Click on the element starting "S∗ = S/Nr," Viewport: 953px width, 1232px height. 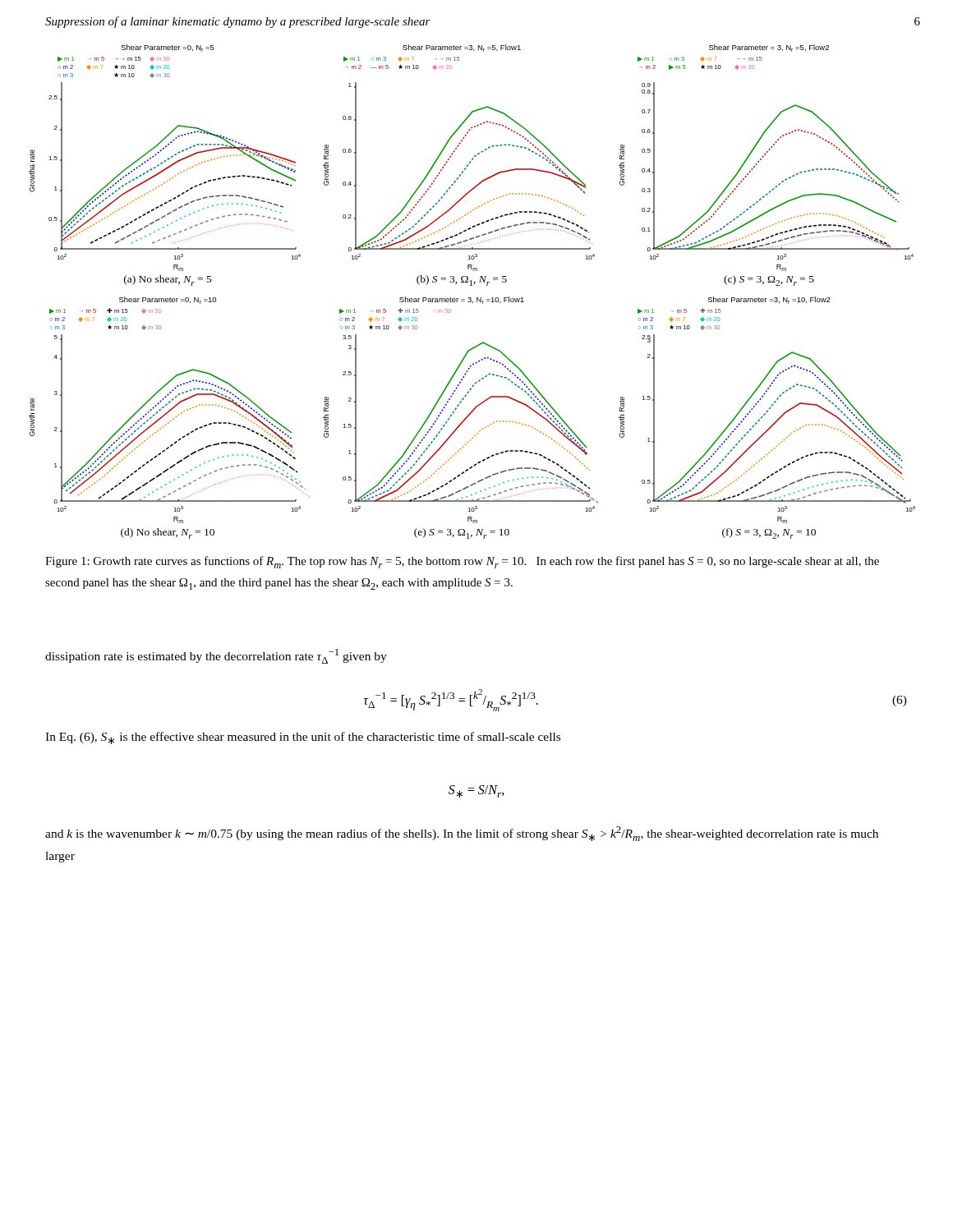pos(476,791)
